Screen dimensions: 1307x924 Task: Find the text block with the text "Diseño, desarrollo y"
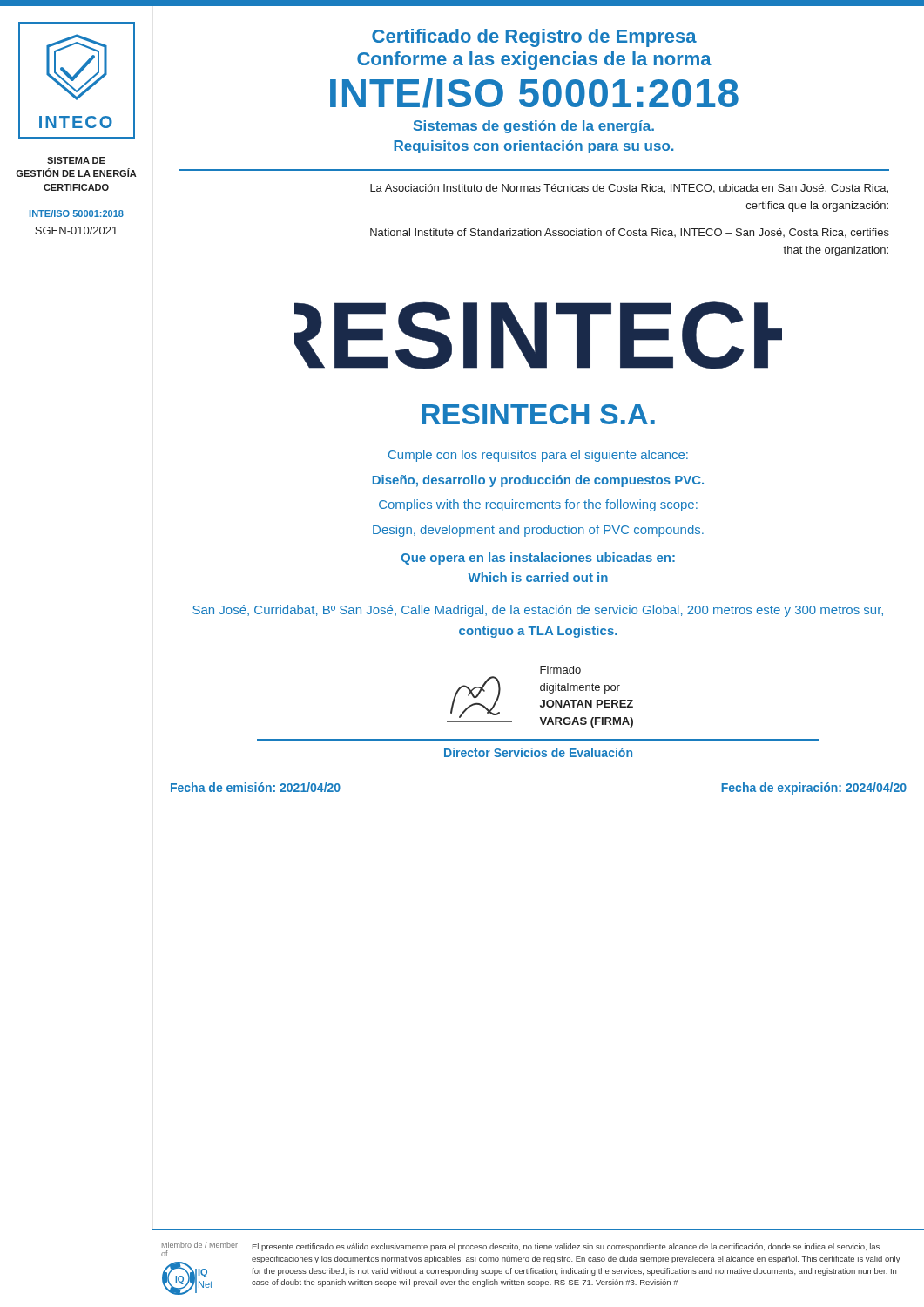coord(538,479)
